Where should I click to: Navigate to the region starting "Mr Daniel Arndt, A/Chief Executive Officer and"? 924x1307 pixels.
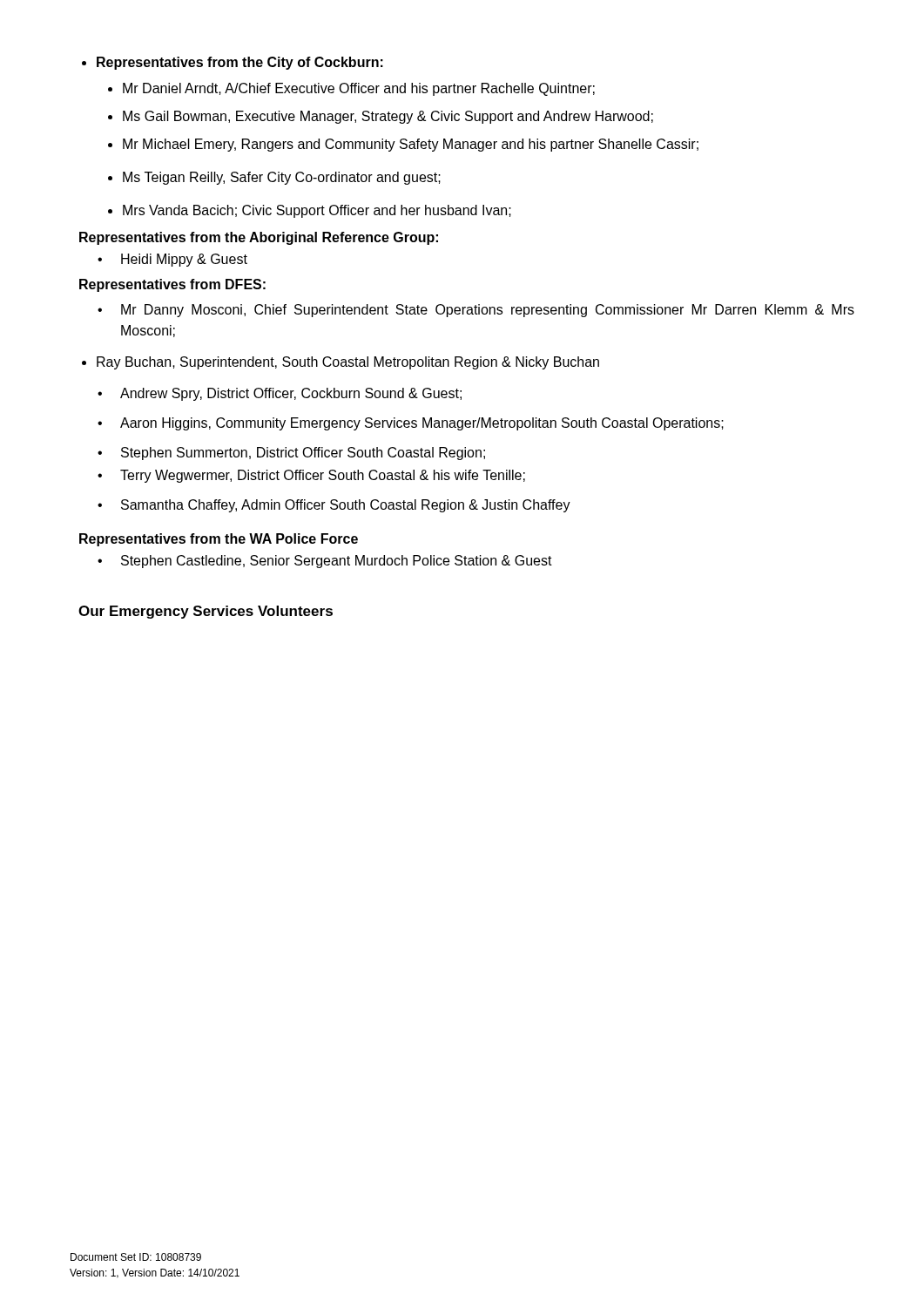(x=359, y=88)
